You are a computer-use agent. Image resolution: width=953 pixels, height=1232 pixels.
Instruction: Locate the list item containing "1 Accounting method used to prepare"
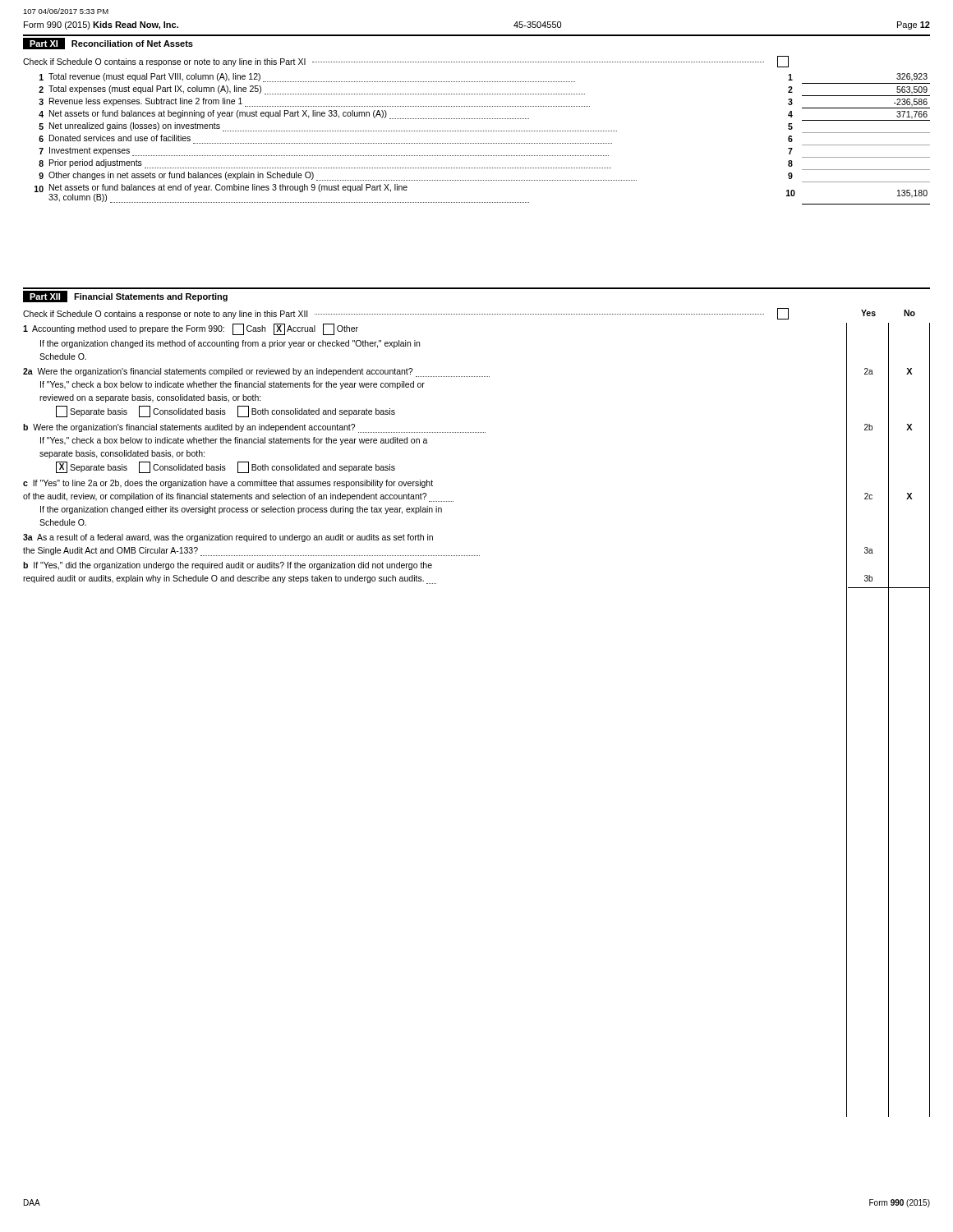pyautogui.click(x=191, y=329)
